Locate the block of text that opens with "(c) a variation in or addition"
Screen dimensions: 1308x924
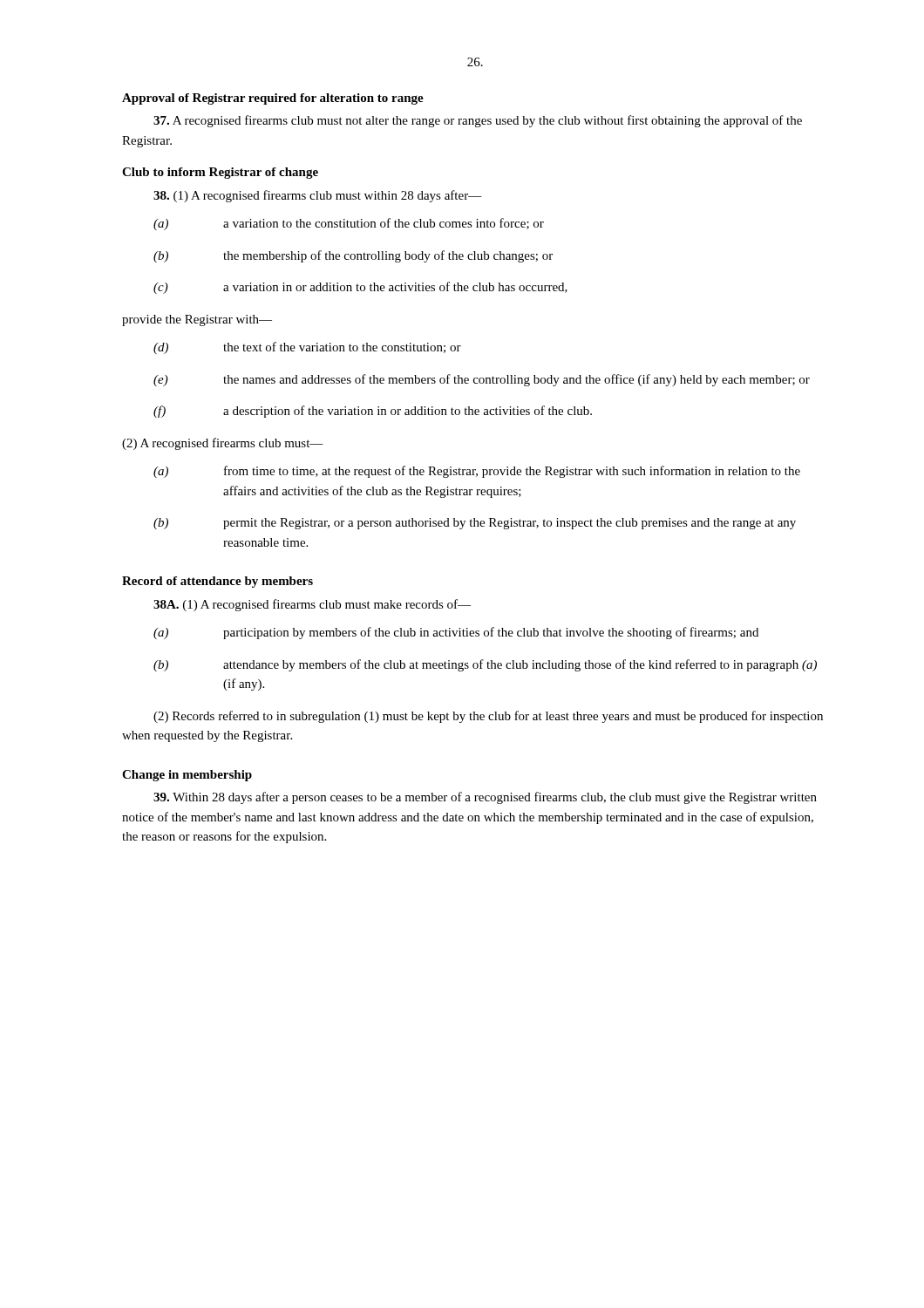tap(345, 287)
